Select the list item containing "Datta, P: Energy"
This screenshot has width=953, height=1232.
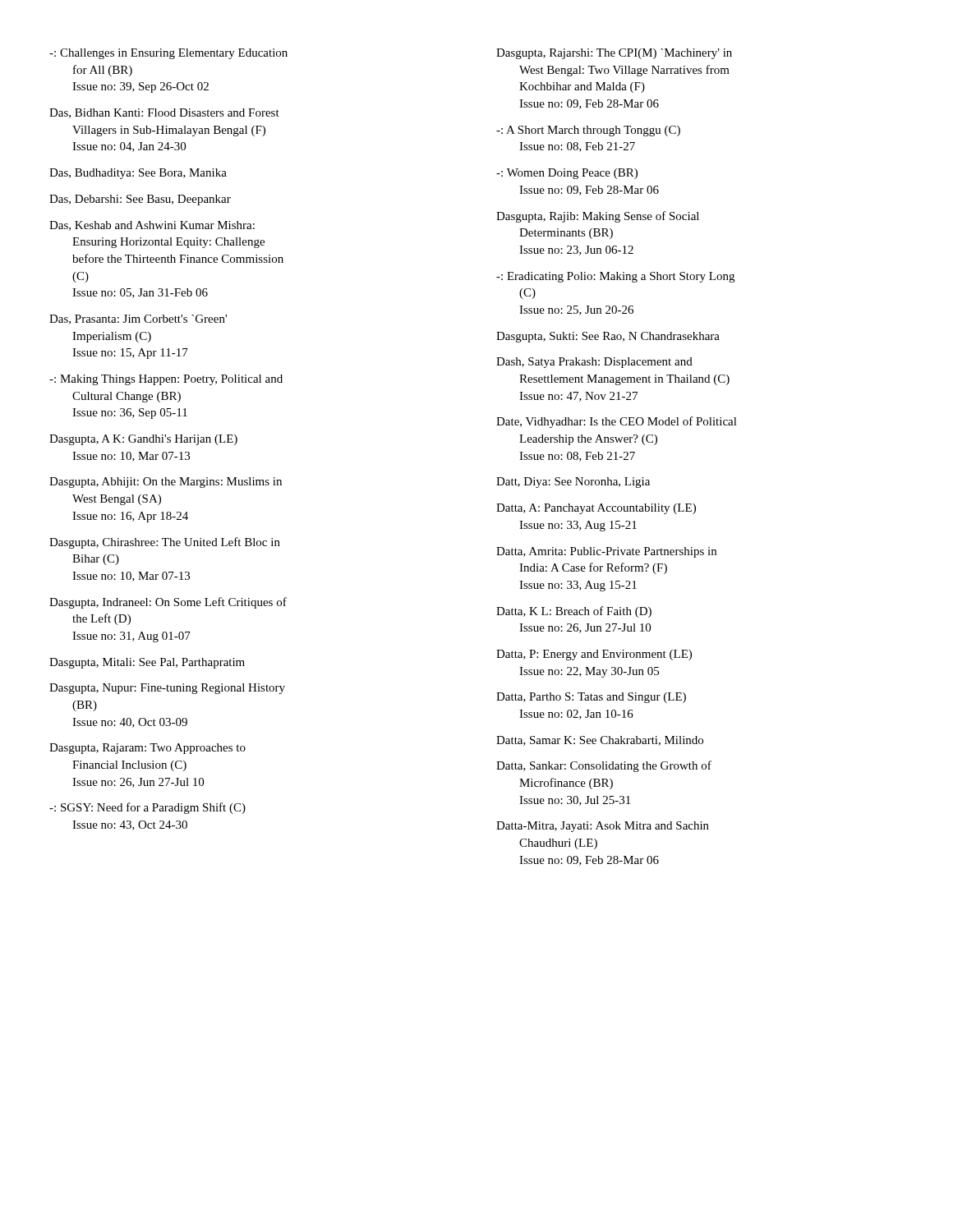[x=700, y=663]
